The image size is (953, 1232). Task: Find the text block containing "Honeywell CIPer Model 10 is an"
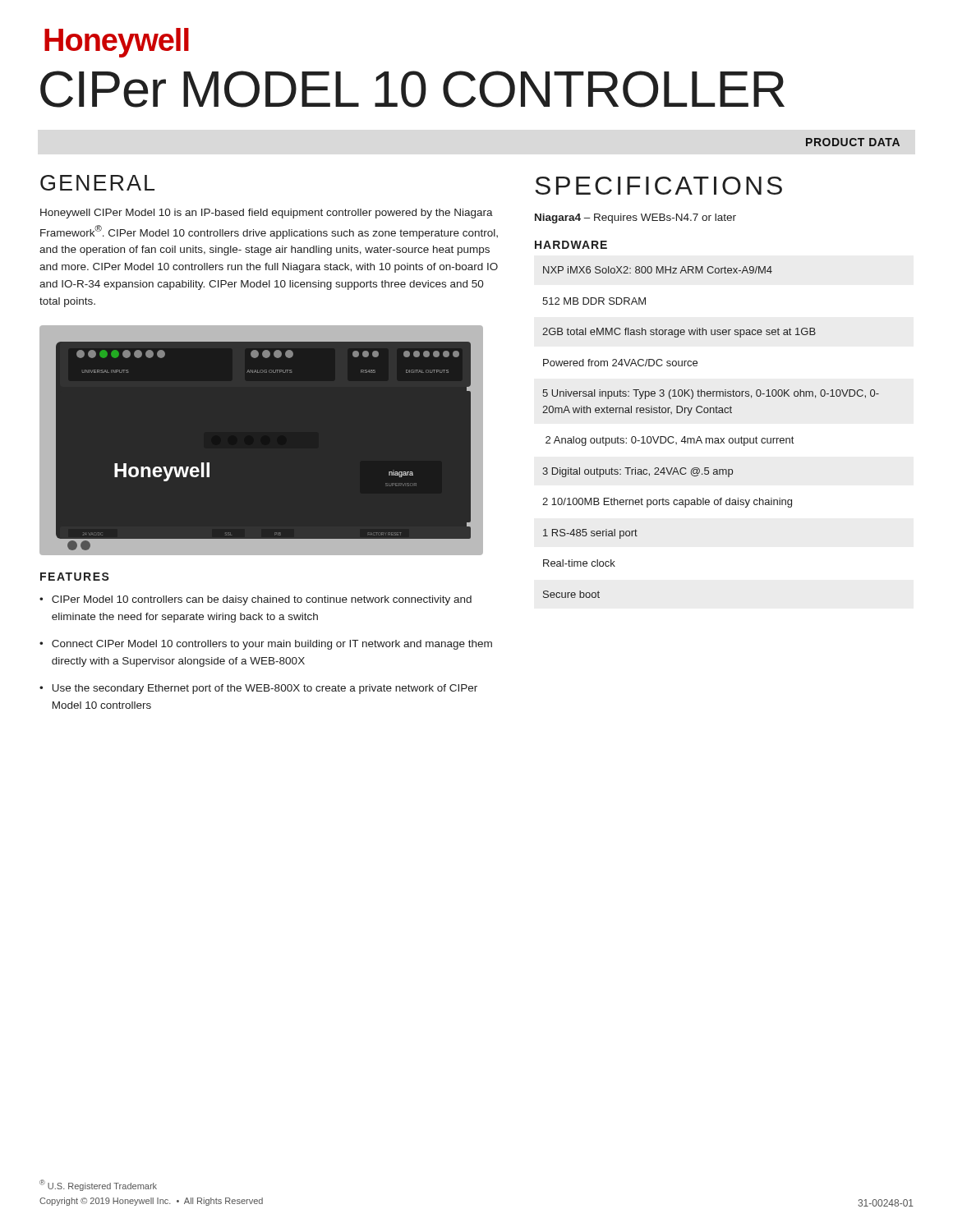pyautogui.click(x=269, y=257)
